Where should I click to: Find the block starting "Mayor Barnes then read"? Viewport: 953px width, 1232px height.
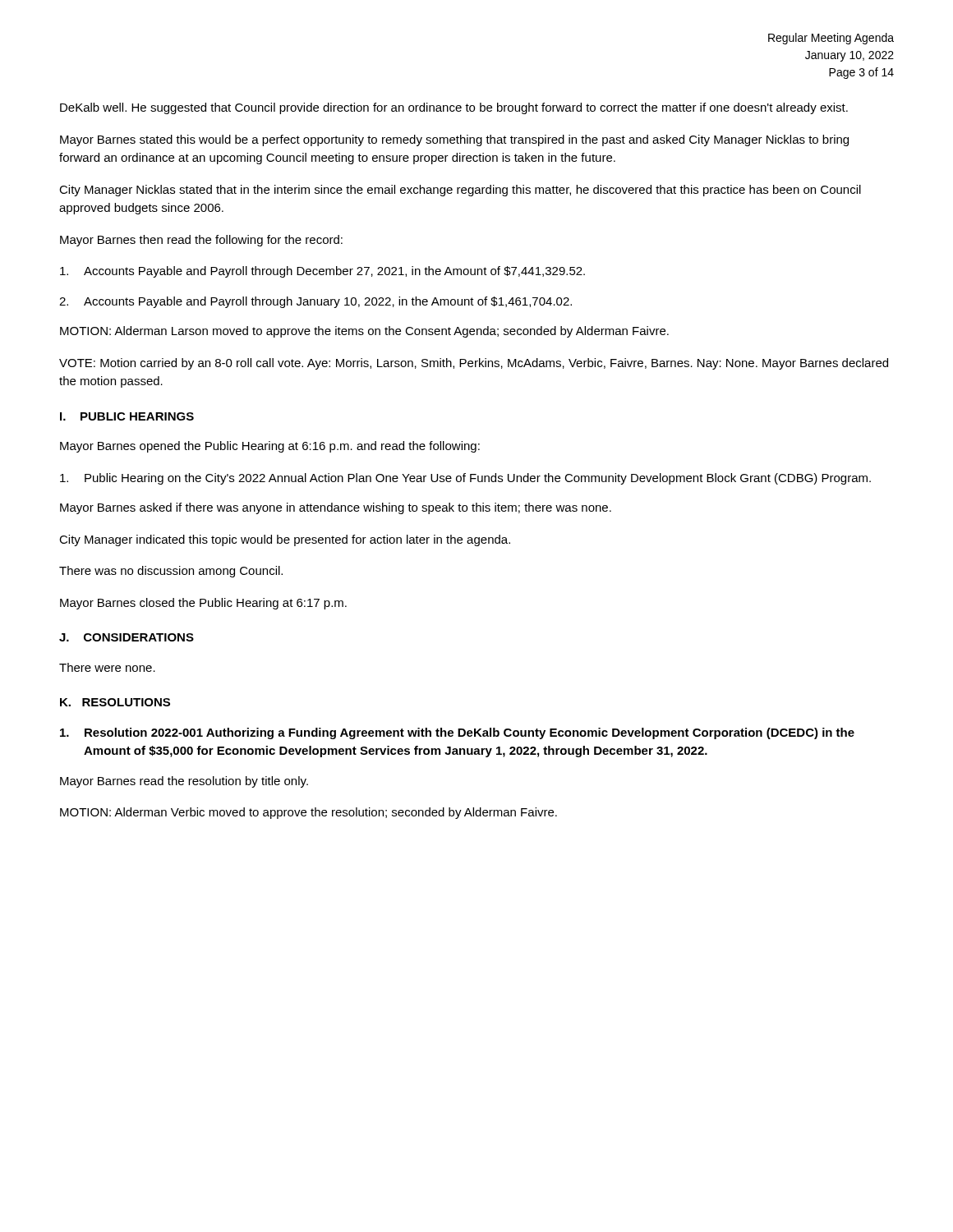click(x=201, y=239)
